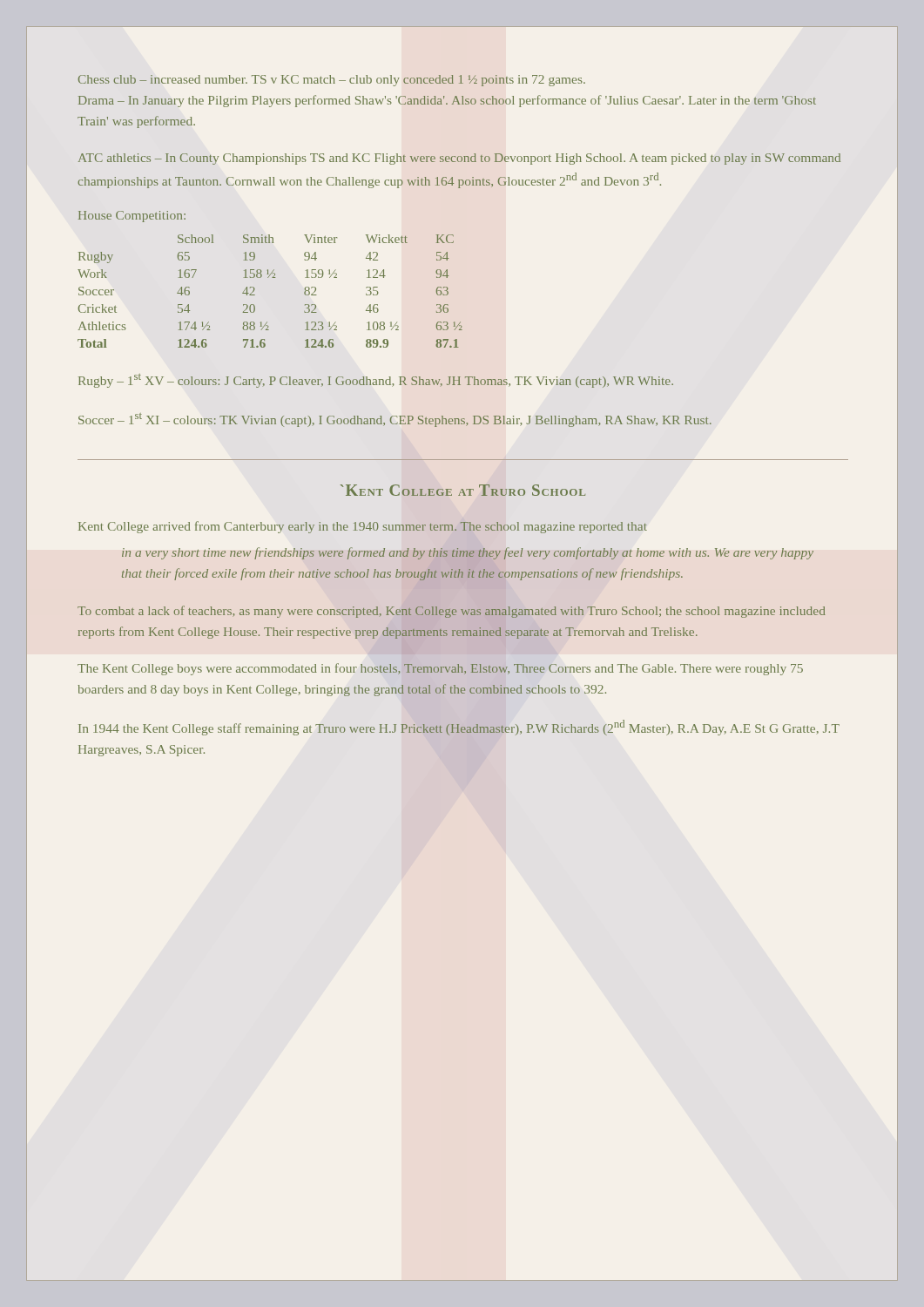Click the passage that begins "Kent College arrived from Canterbury early in"

coord(362,525)
